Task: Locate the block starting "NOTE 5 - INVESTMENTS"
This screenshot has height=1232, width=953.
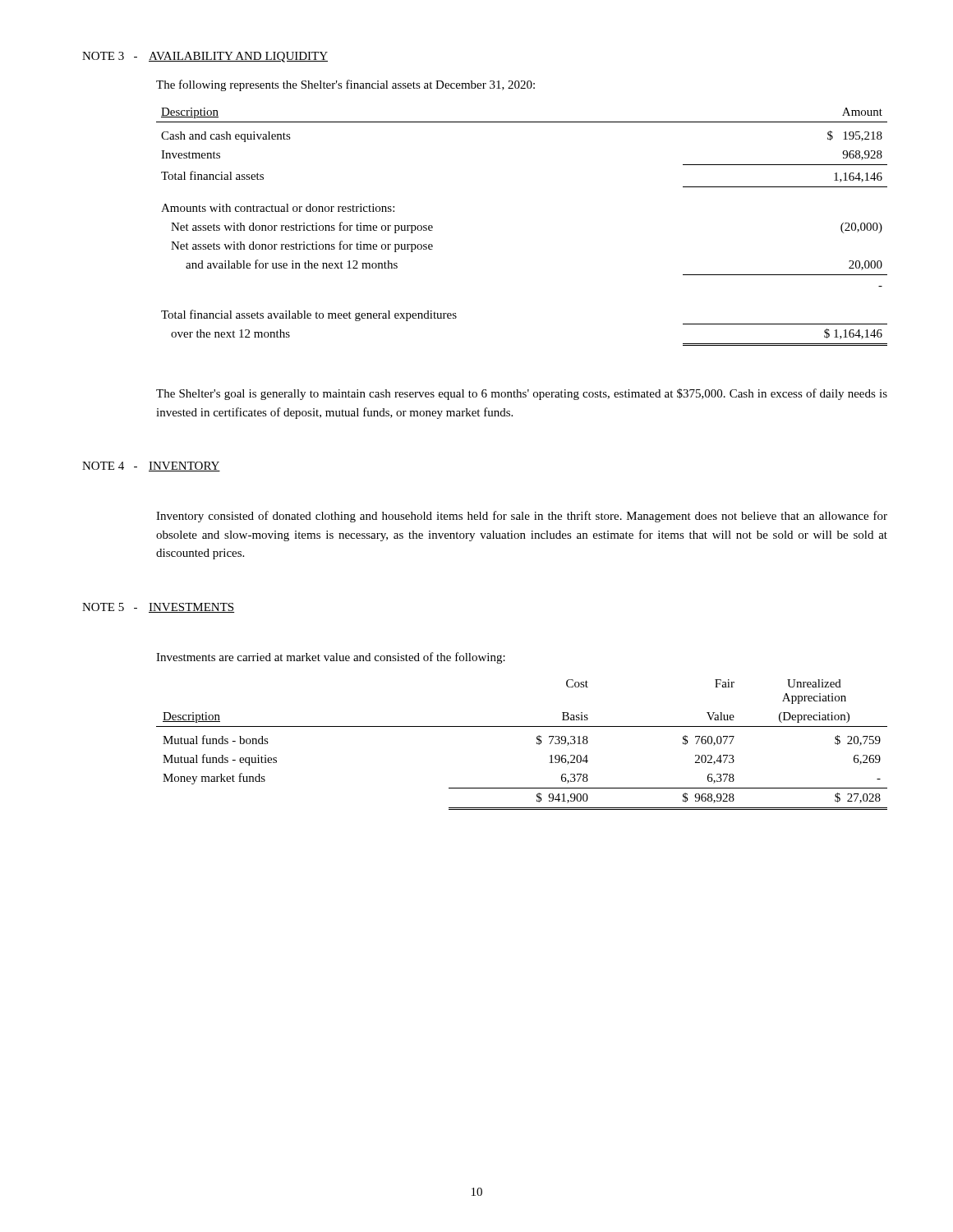Action: pos(158,607)
